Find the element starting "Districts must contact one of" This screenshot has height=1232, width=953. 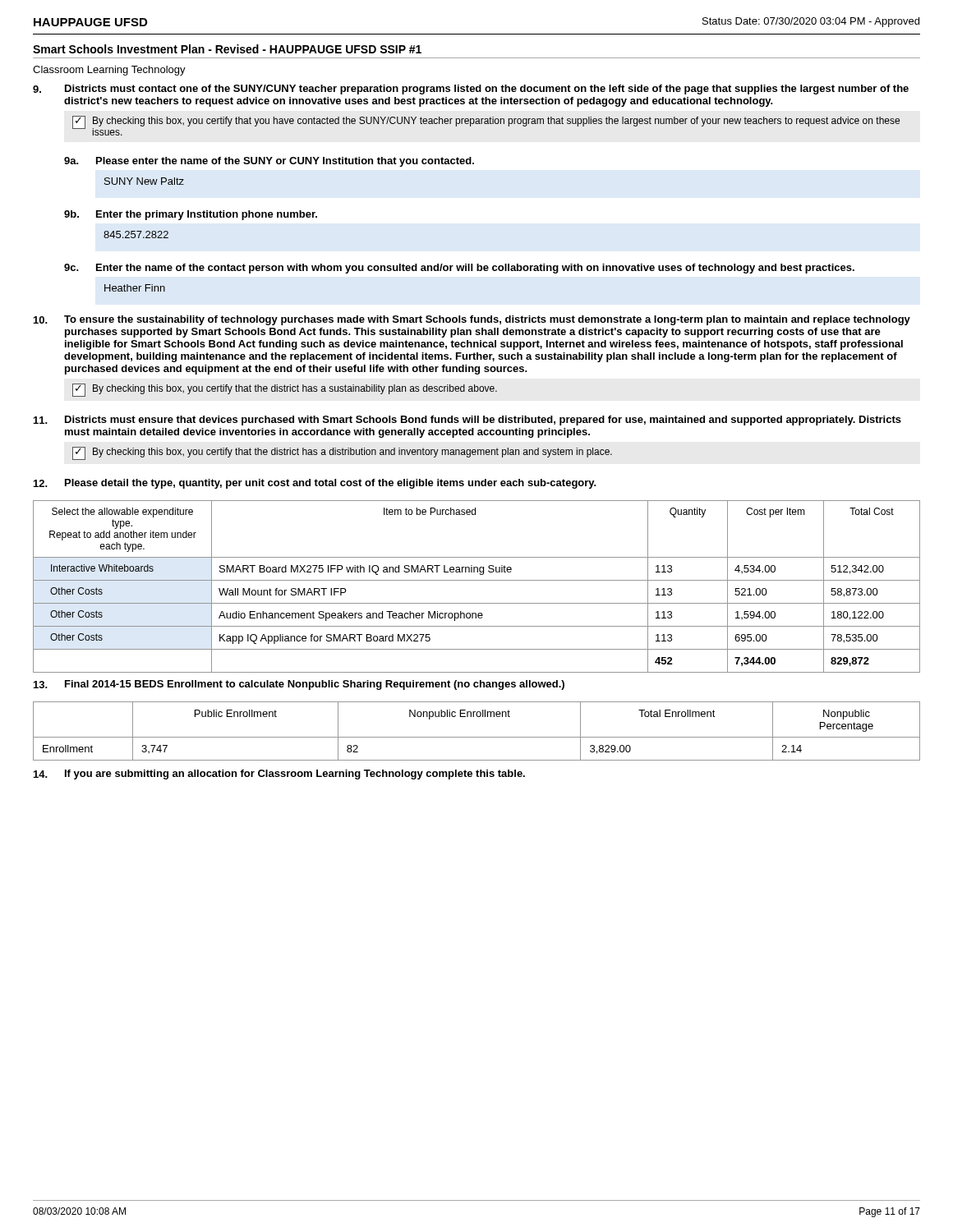pos(492,112)
